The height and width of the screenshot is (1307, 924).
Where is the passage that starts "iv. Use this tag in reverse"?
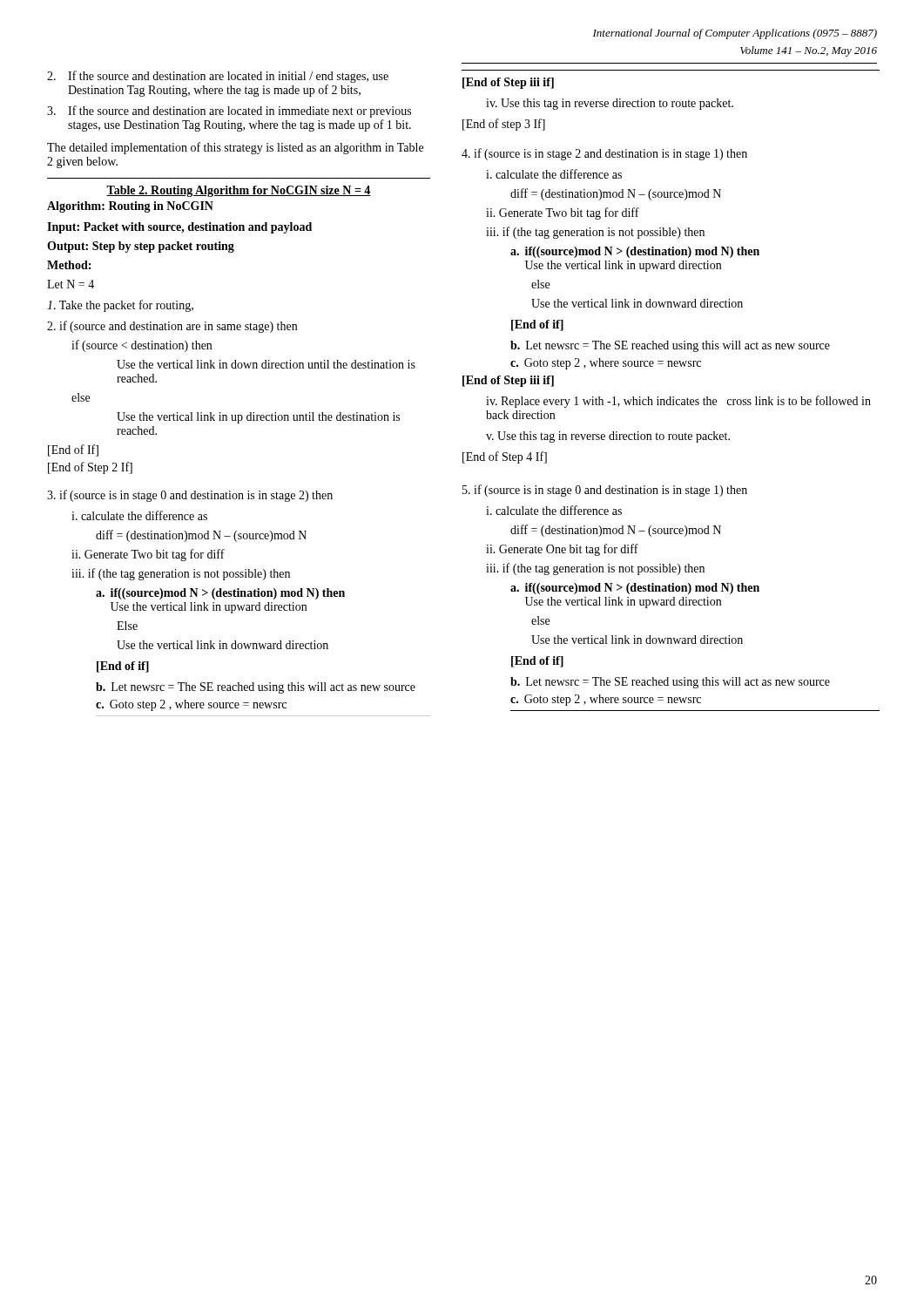click(x=610, y=103)
